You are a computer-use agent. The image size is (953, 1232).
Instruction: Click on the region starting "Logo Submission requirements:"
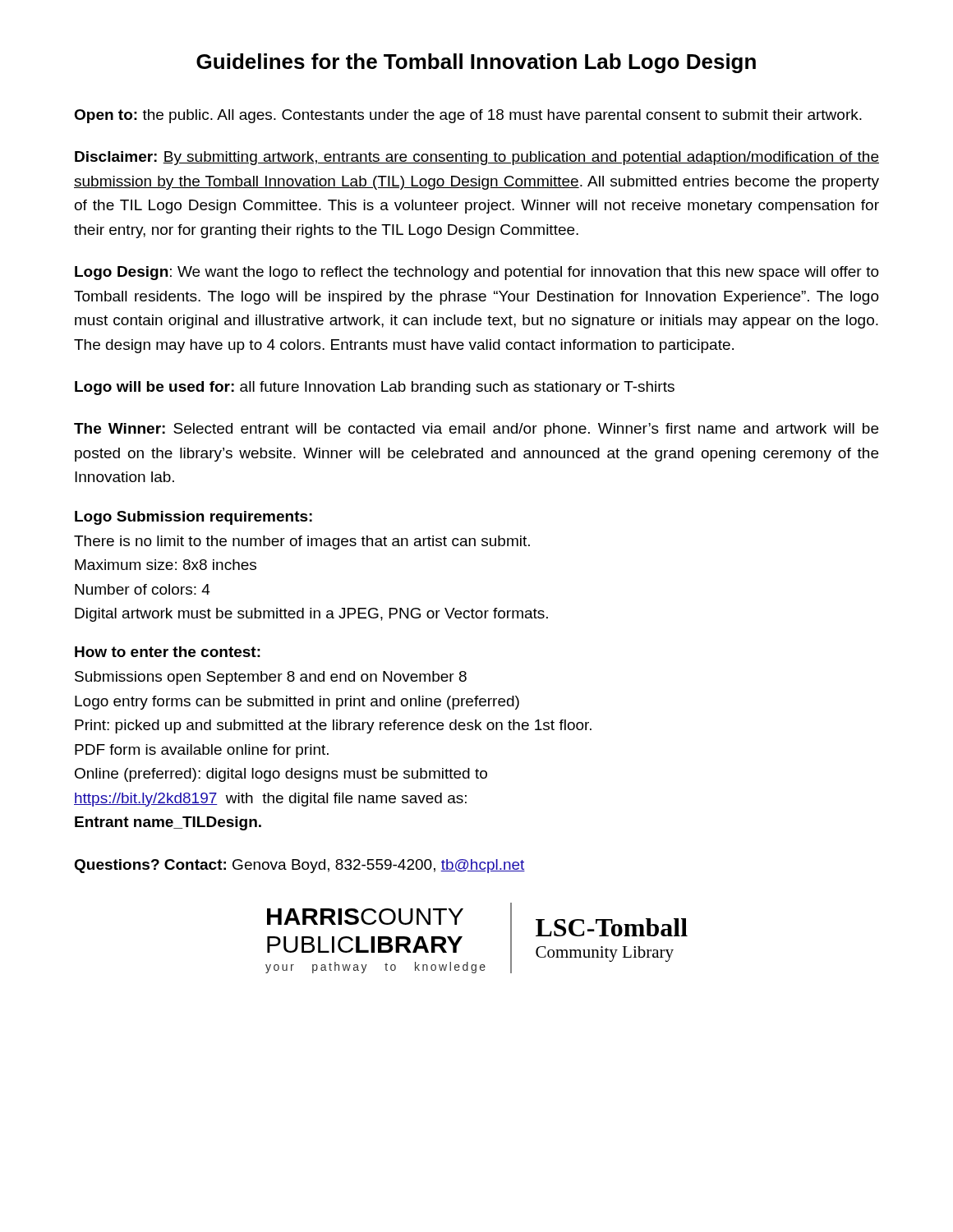point(194,516)
